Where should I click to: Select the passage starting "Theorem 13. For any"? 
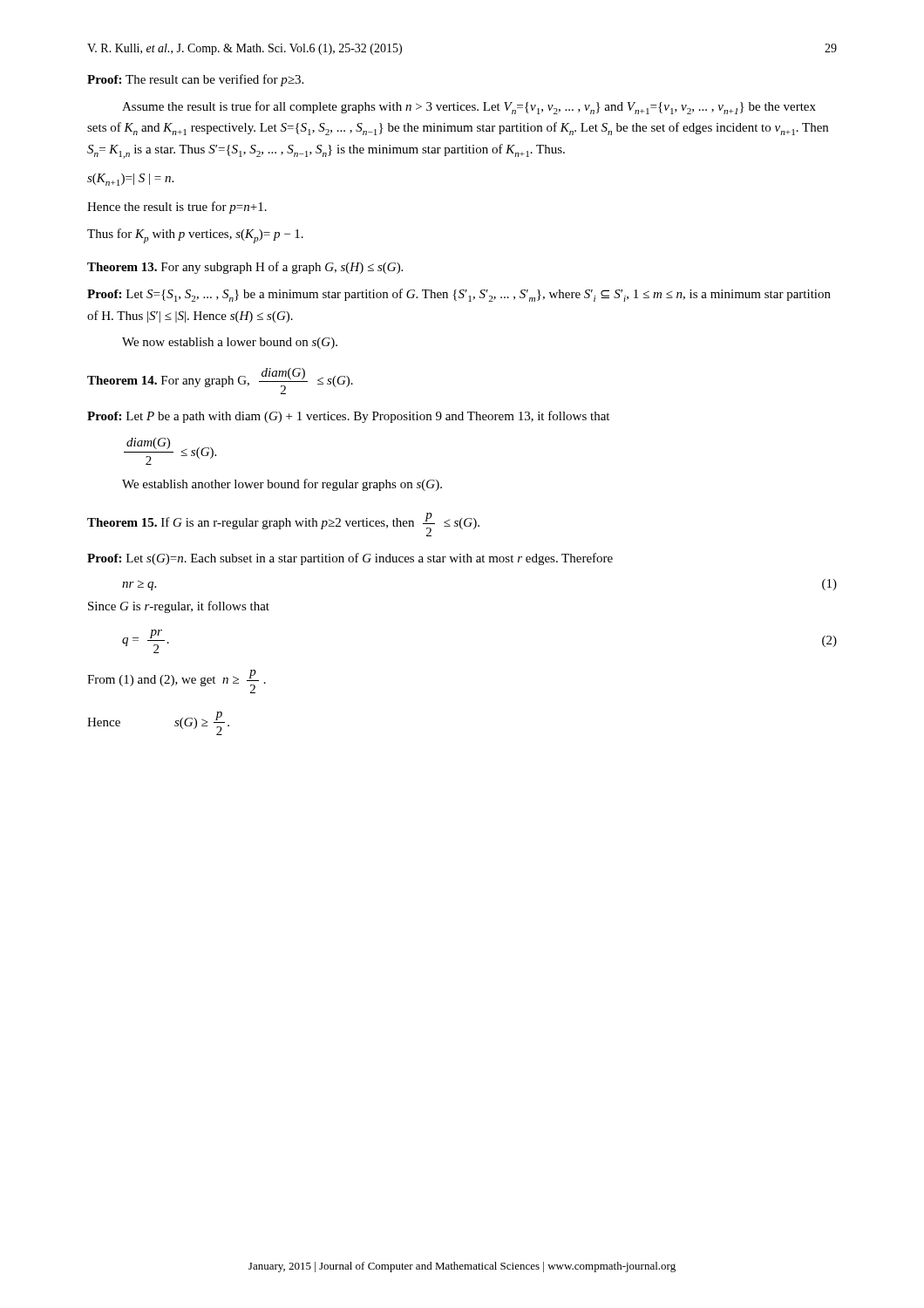[x=245, y=268]
